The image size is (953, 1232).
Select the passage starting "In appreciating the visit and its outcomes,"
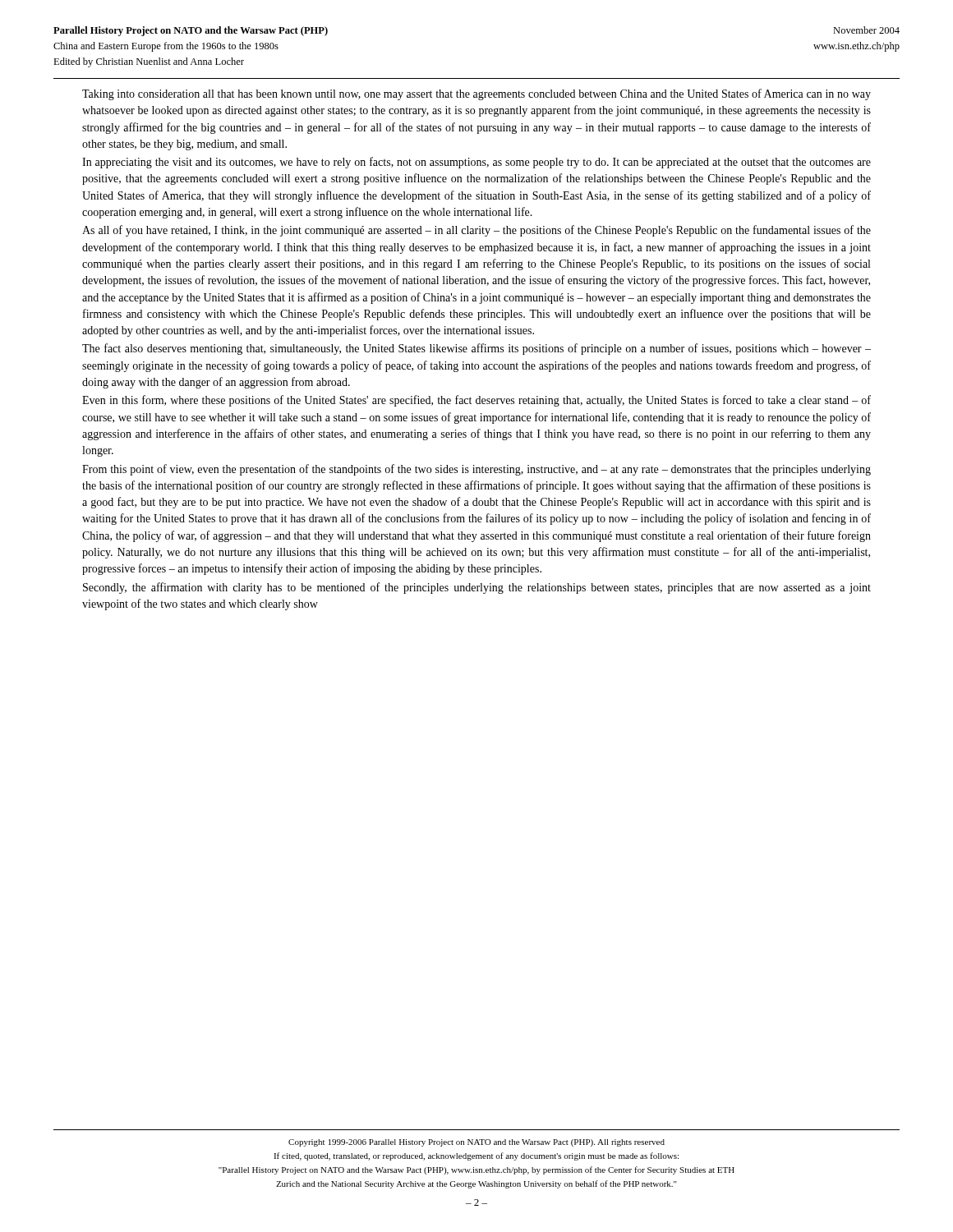pos(476,188)
